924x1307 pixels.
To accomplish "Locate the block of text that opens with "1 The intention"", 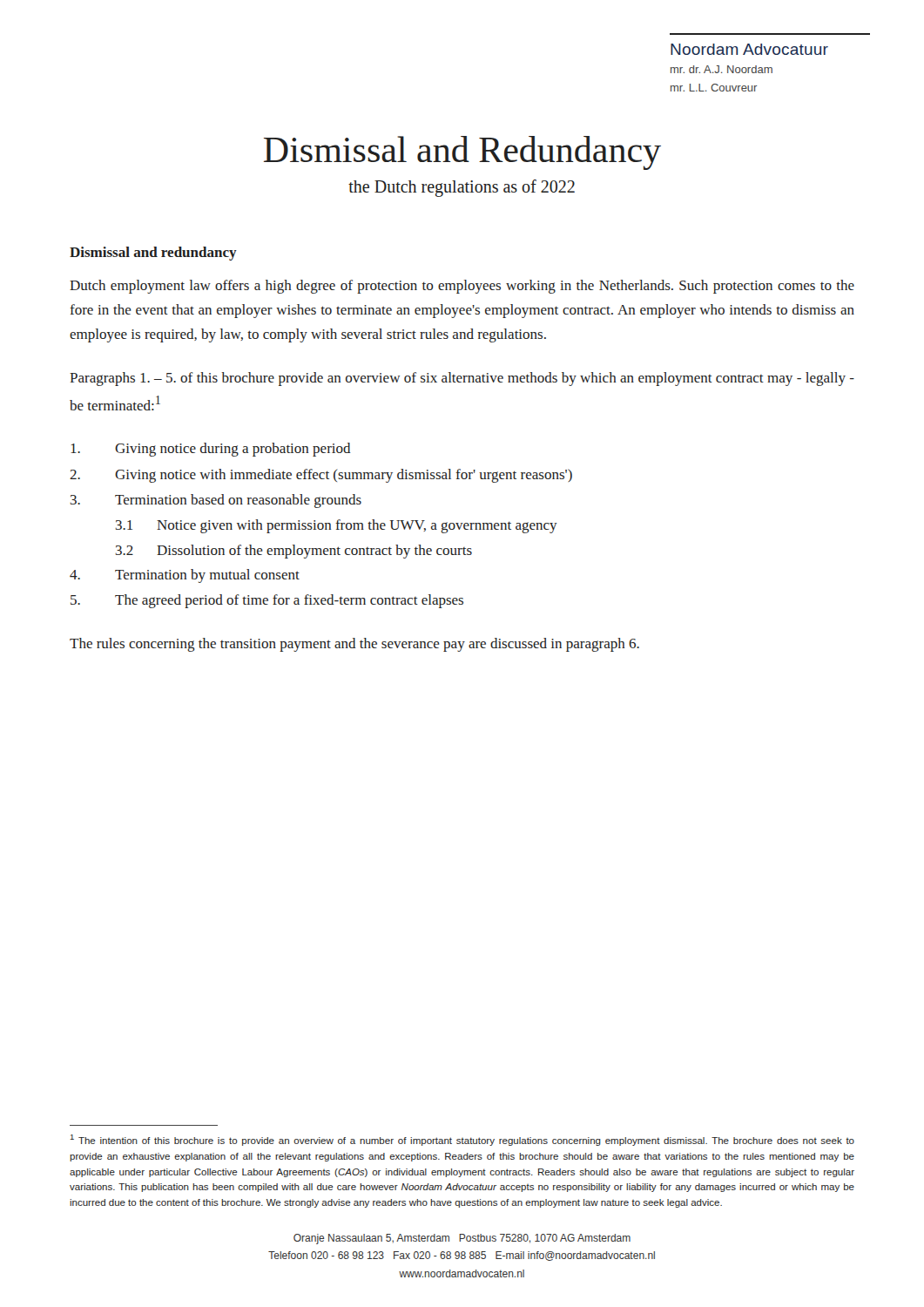I will click(462, 1170).
